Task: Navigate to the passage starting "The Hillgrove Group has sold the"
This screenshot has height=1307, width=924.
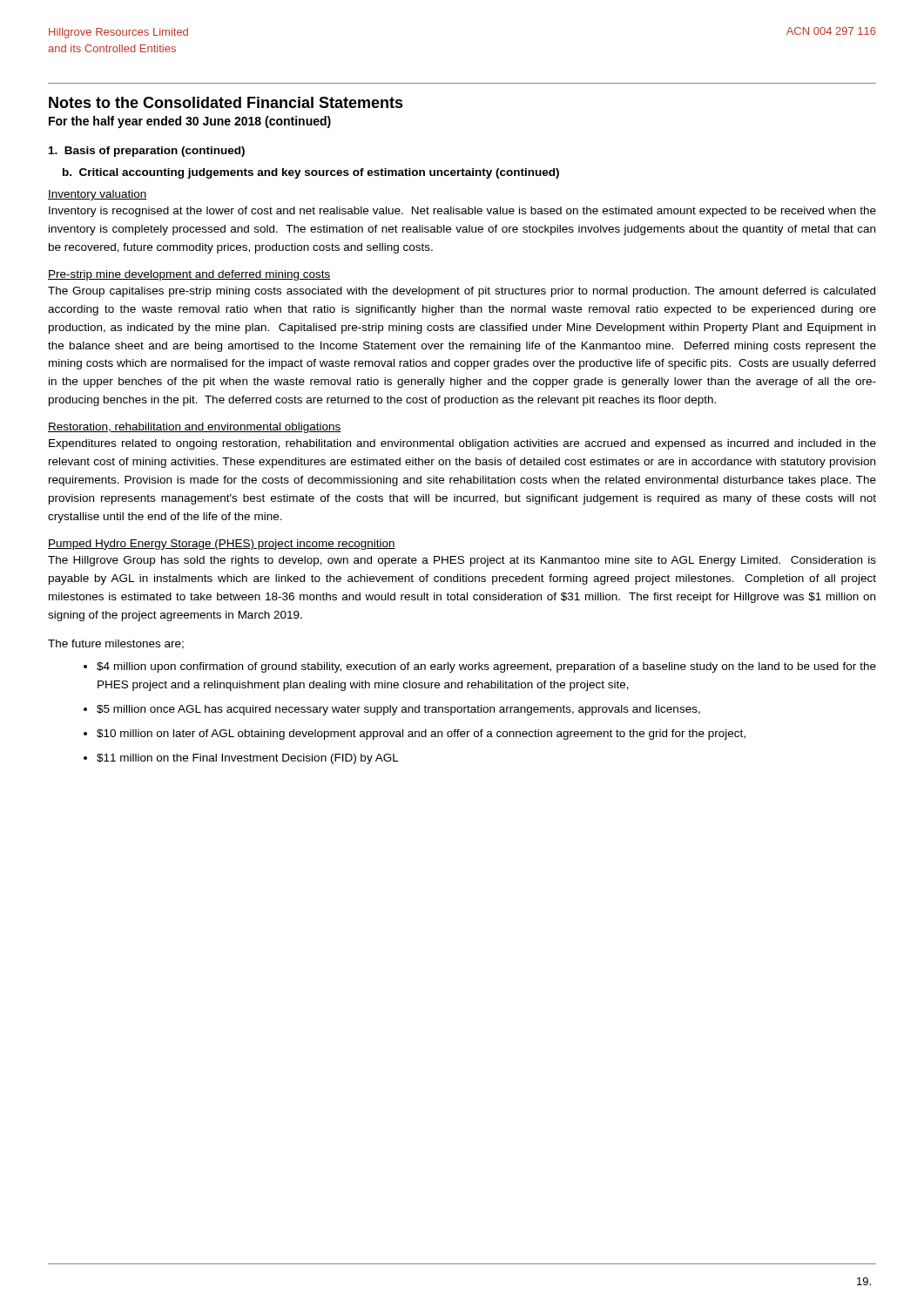Action: click(x=462, y=587)
